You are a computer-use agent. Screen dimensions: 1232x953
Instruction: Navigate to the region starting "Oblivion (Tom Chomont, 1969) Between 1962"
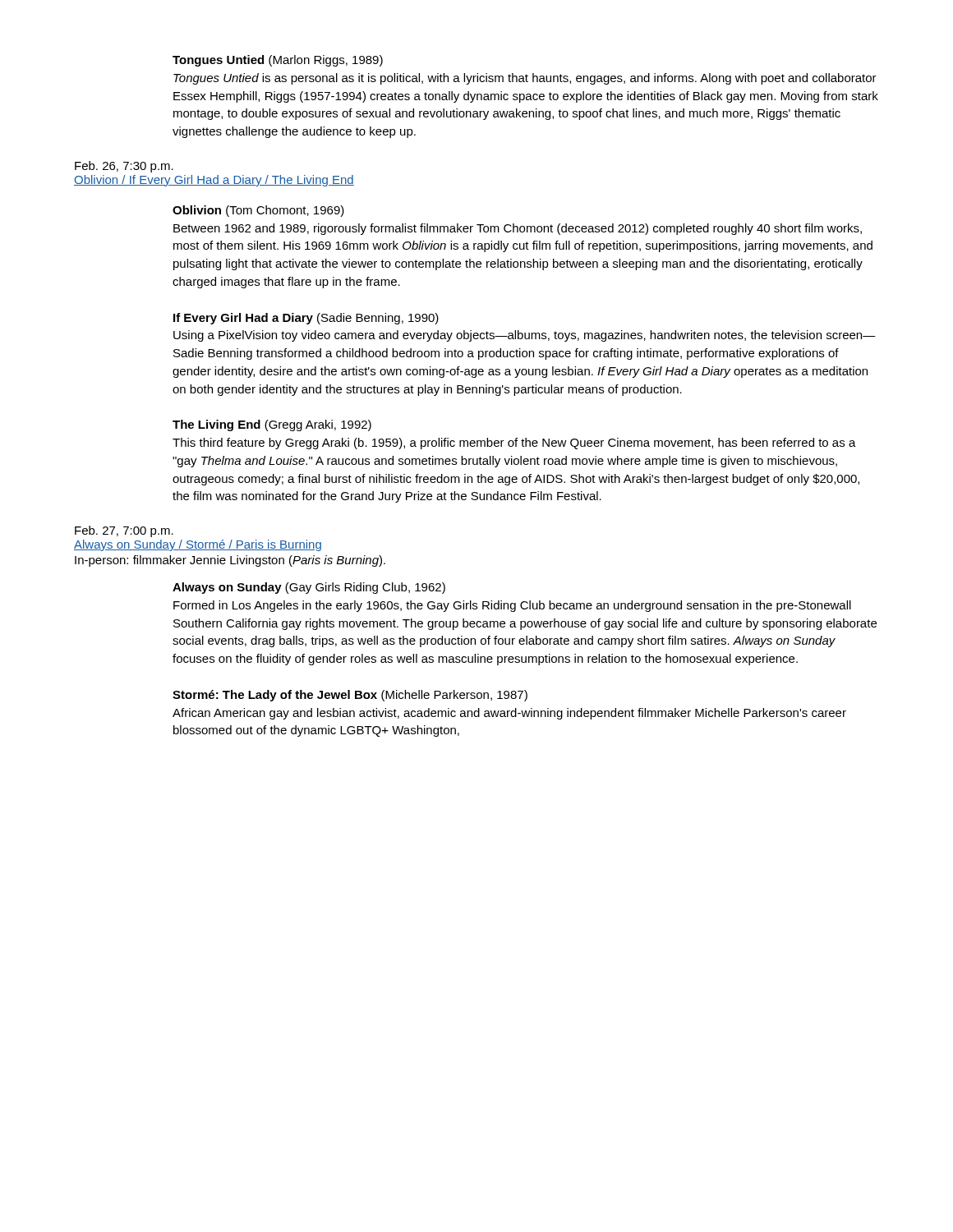(x=526, y=246)
